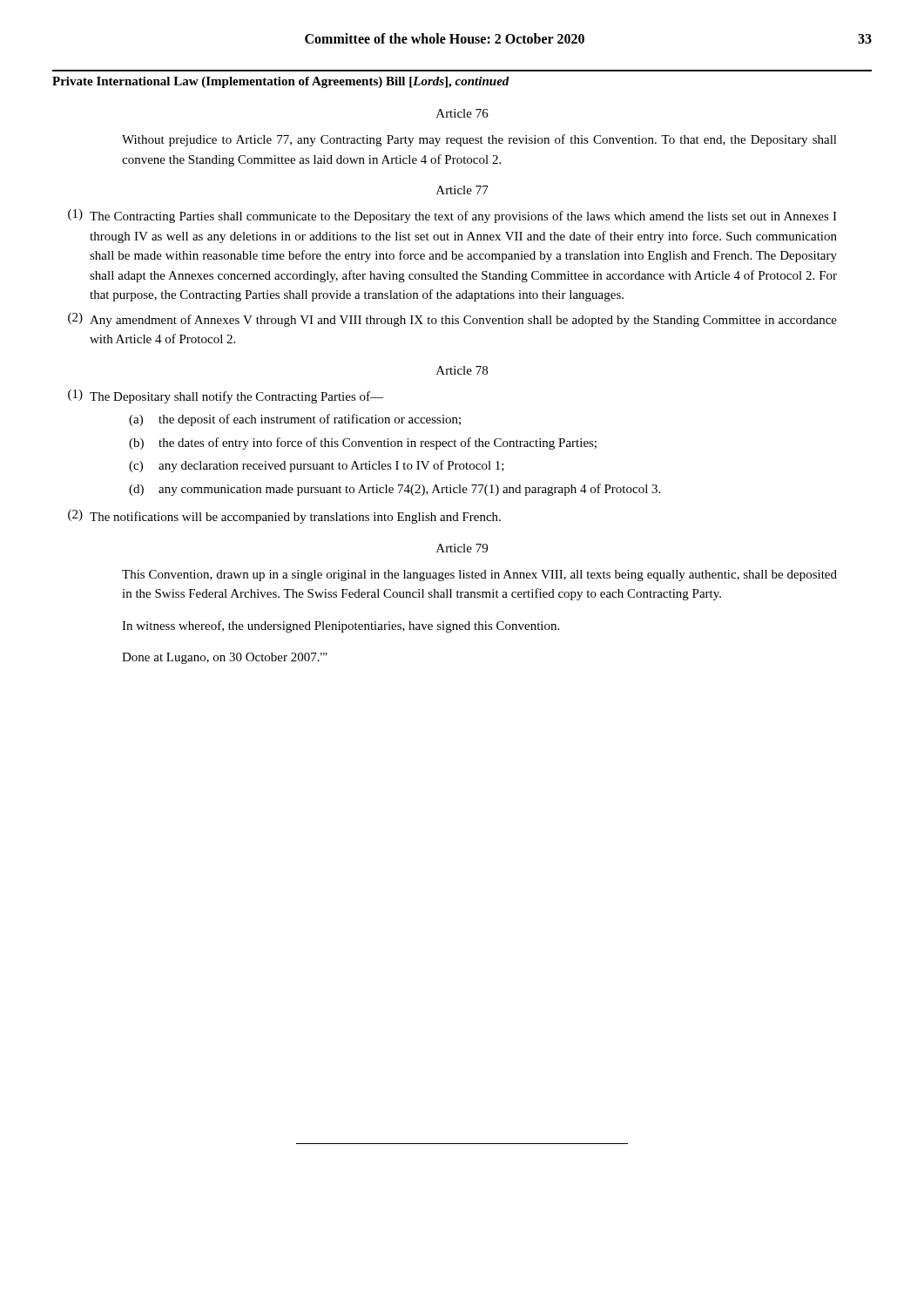Select the text starting "Done at Lugano, on"
The image size is (924, 1307).
click(x=225, y=658)
